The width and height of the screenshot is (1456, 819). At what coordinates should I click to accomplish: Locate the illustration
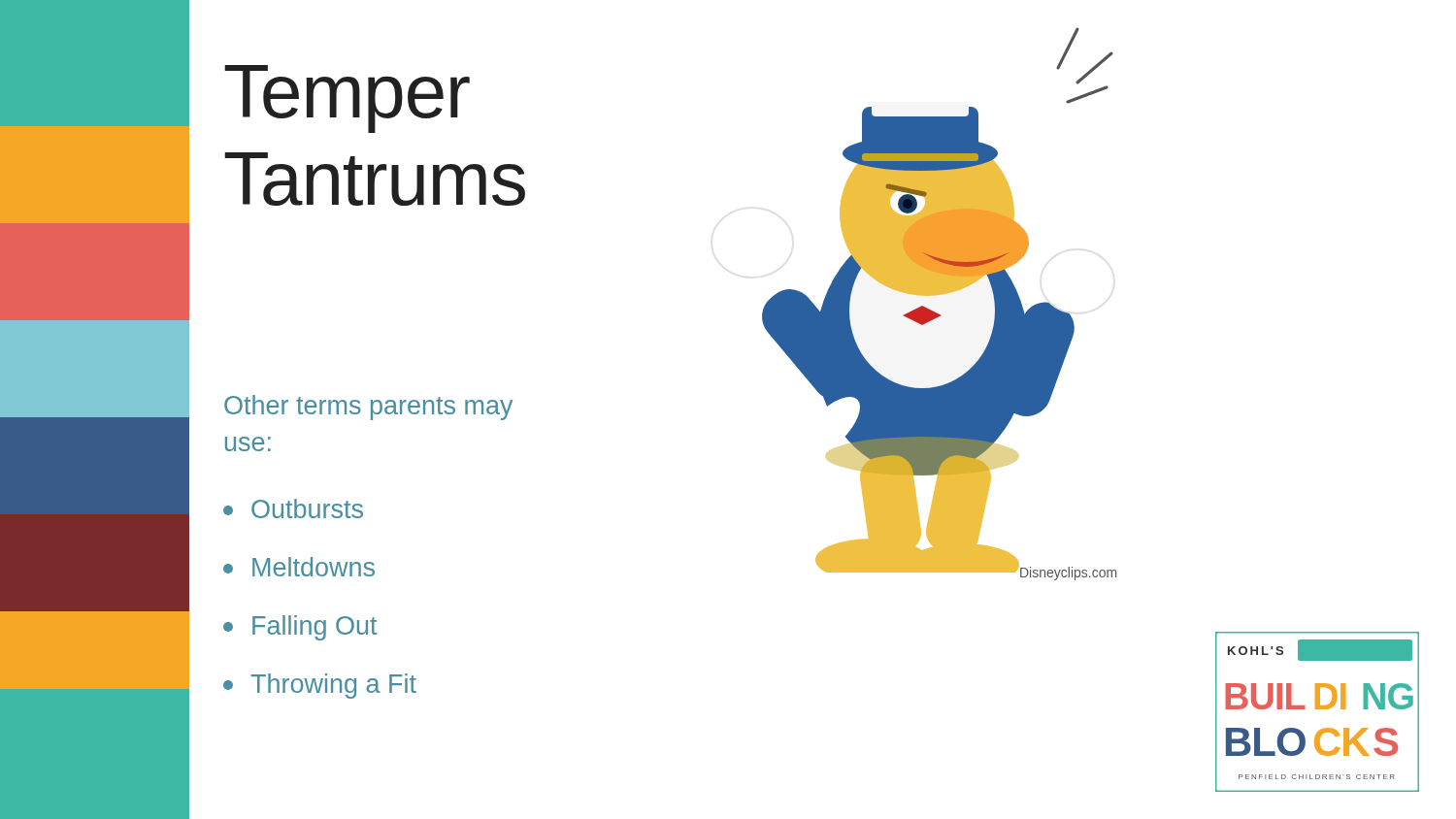912,291
